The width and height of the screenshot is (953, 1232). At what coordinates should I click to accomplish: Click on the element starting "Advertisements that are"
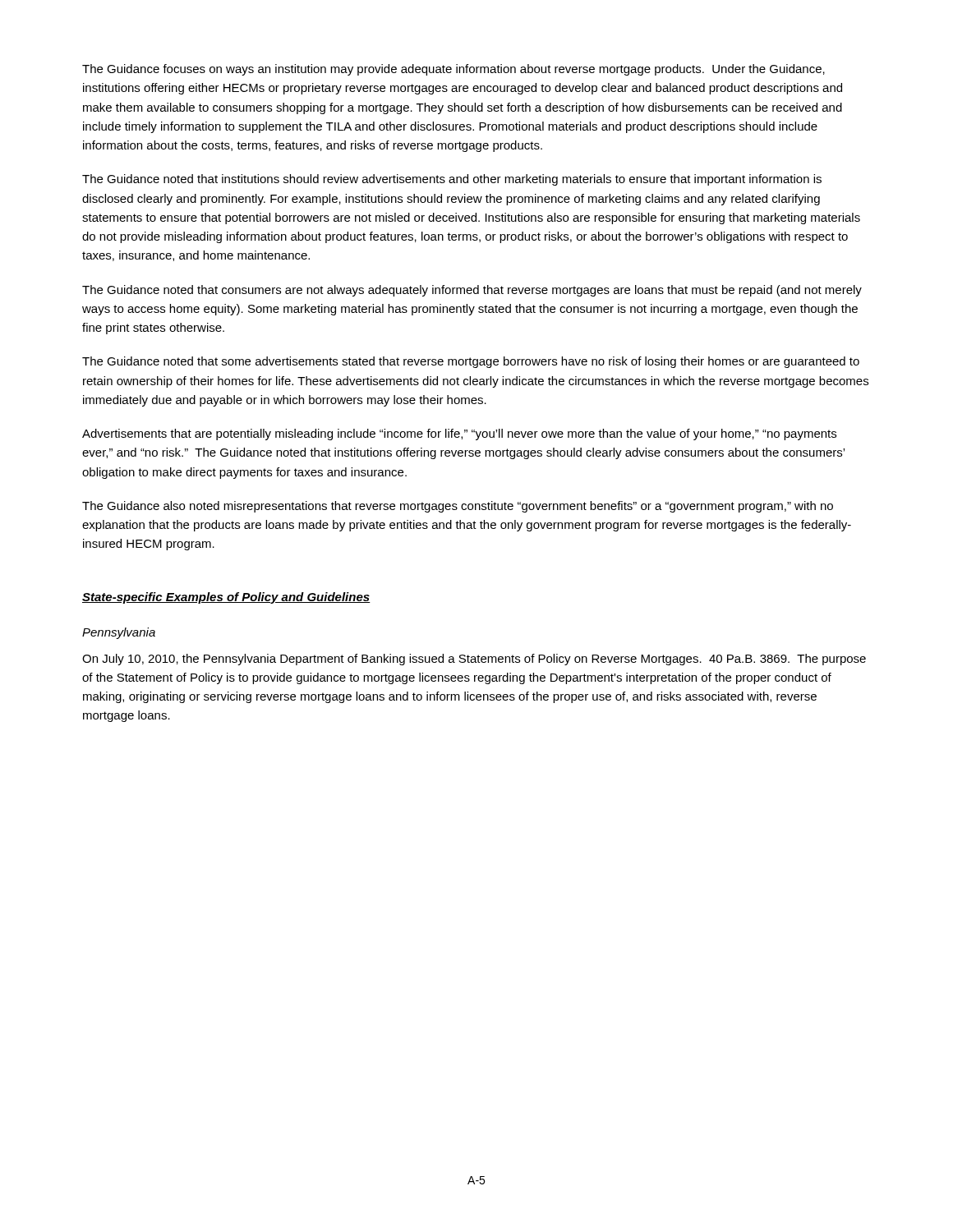[x=464, y=452]
